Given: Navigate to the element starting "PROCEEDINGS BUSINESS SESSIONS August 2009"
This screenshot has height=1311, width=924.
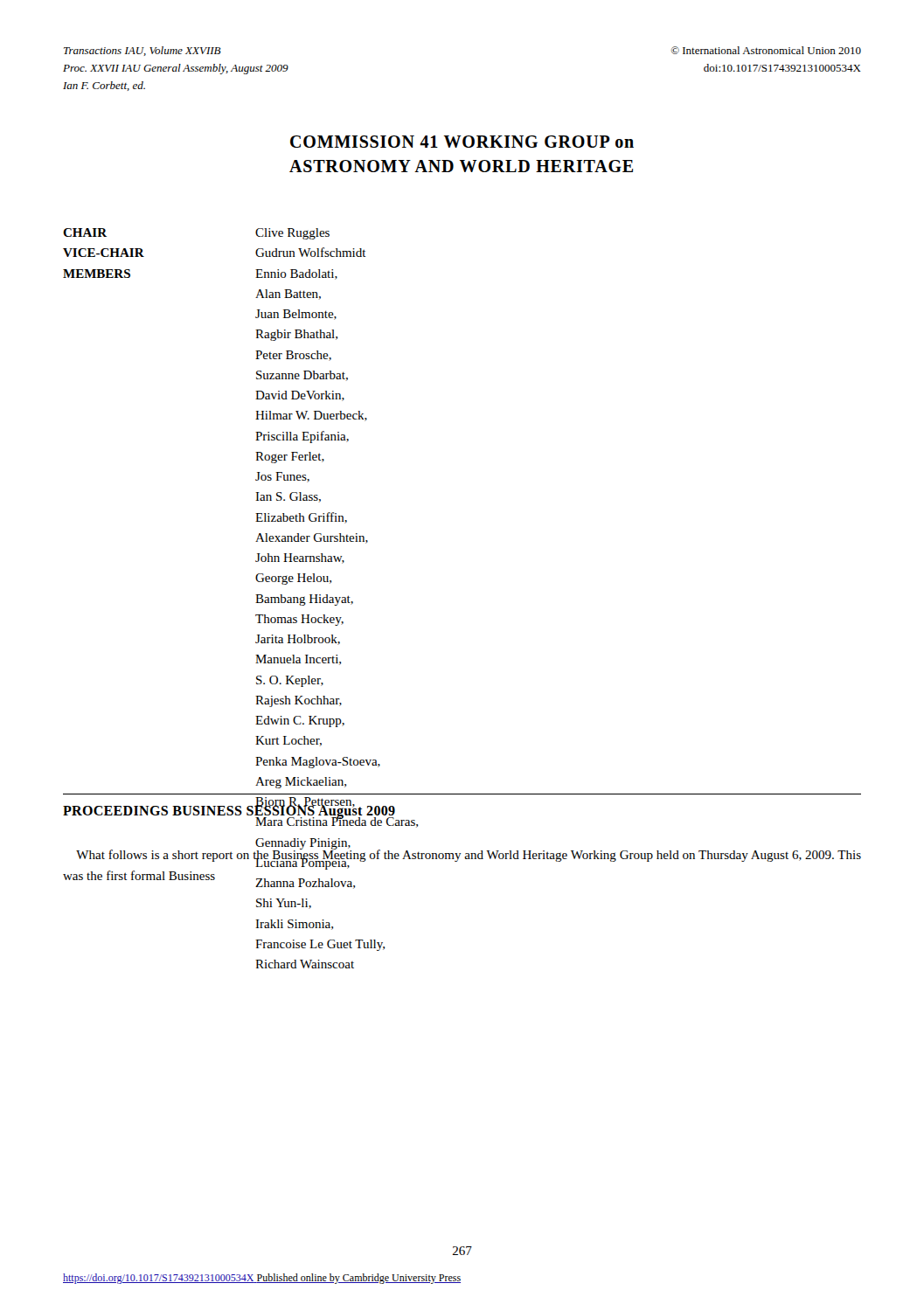Looking at the screenshot, I should coord(229,812).
